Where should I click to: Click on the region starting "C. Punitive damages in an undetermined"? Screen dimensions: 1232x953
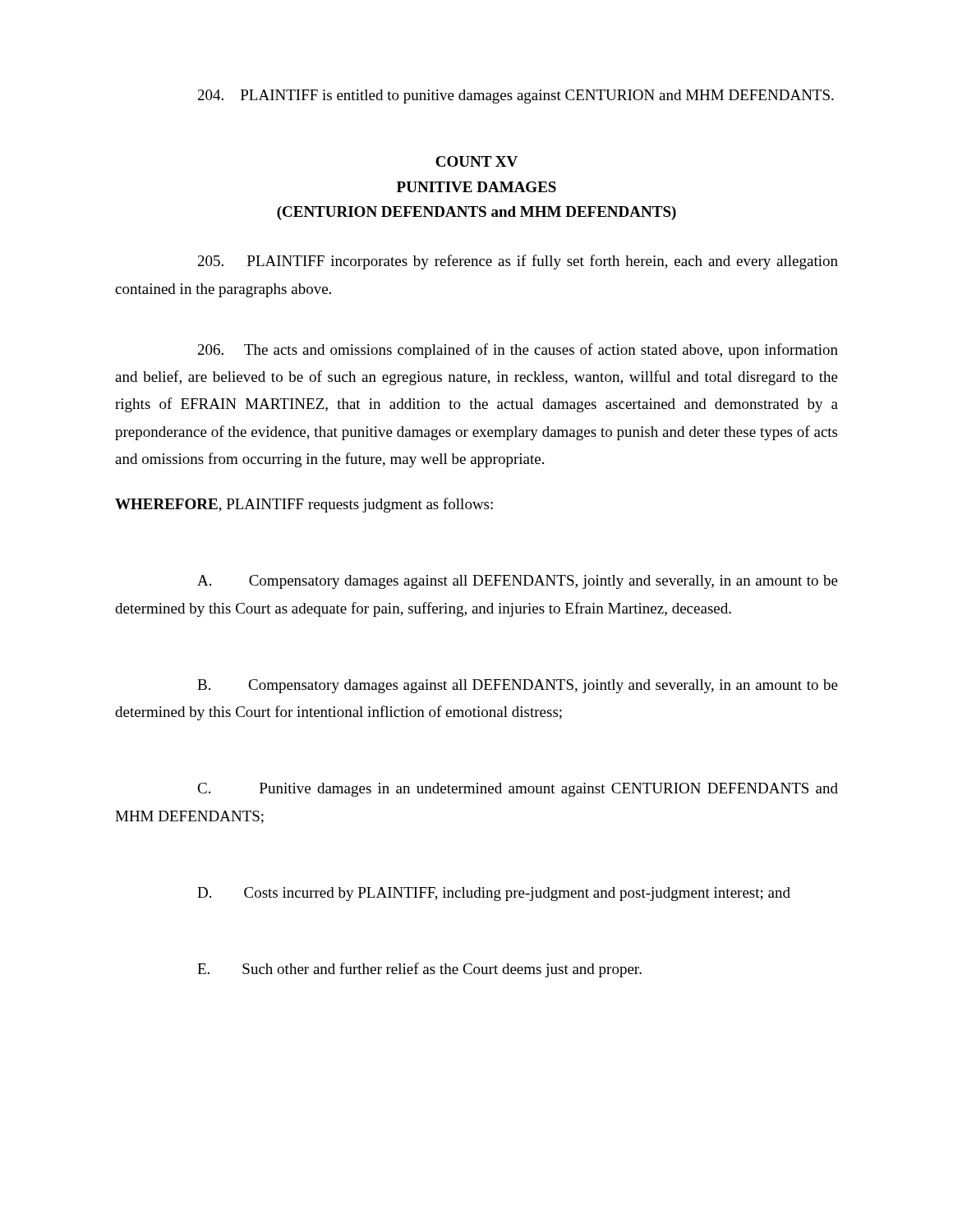pos(476,802)
